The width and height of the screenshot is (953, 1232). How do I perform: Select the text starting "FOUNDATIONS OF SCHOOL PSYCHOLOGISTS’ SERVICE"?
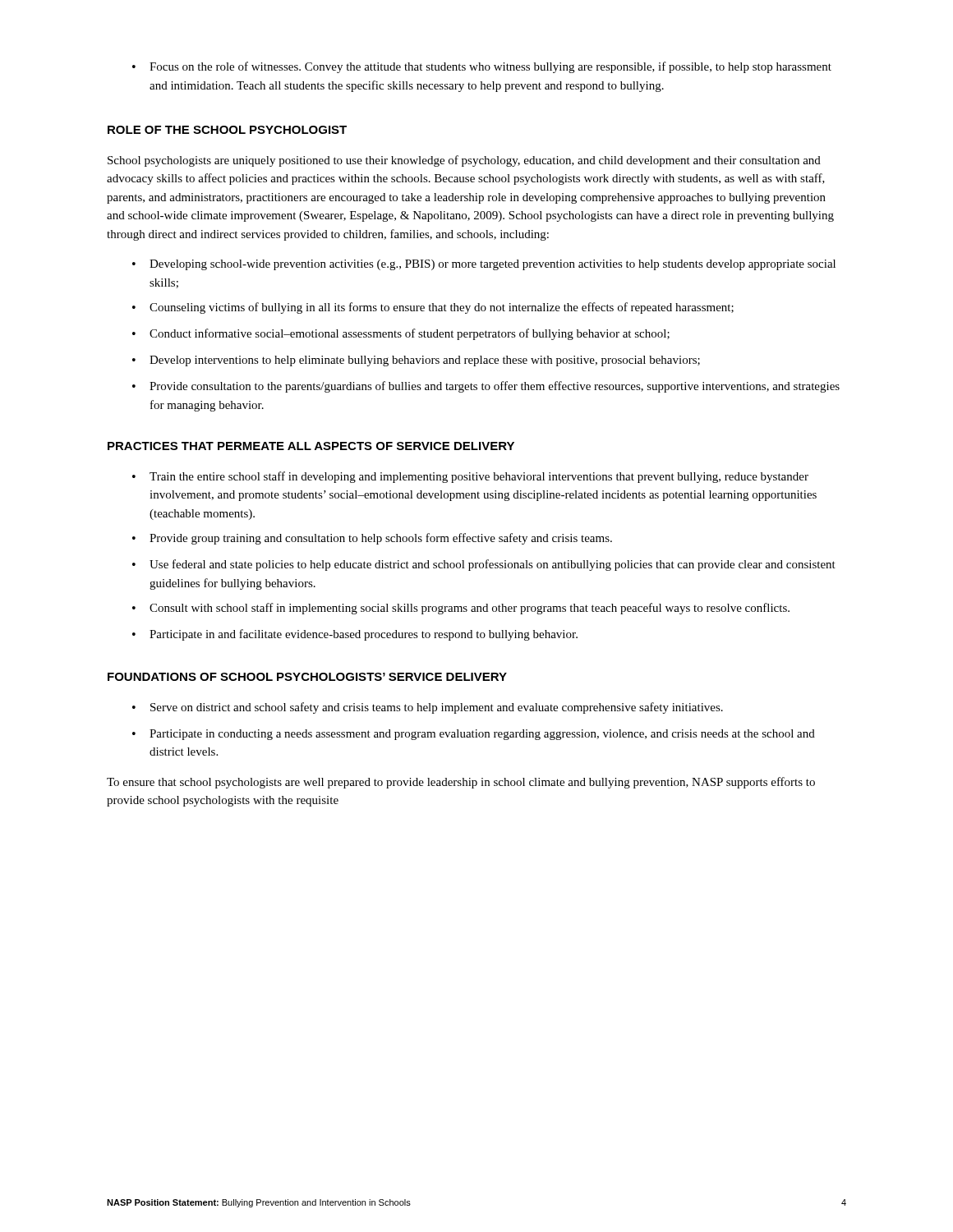(x=307, y=676)
